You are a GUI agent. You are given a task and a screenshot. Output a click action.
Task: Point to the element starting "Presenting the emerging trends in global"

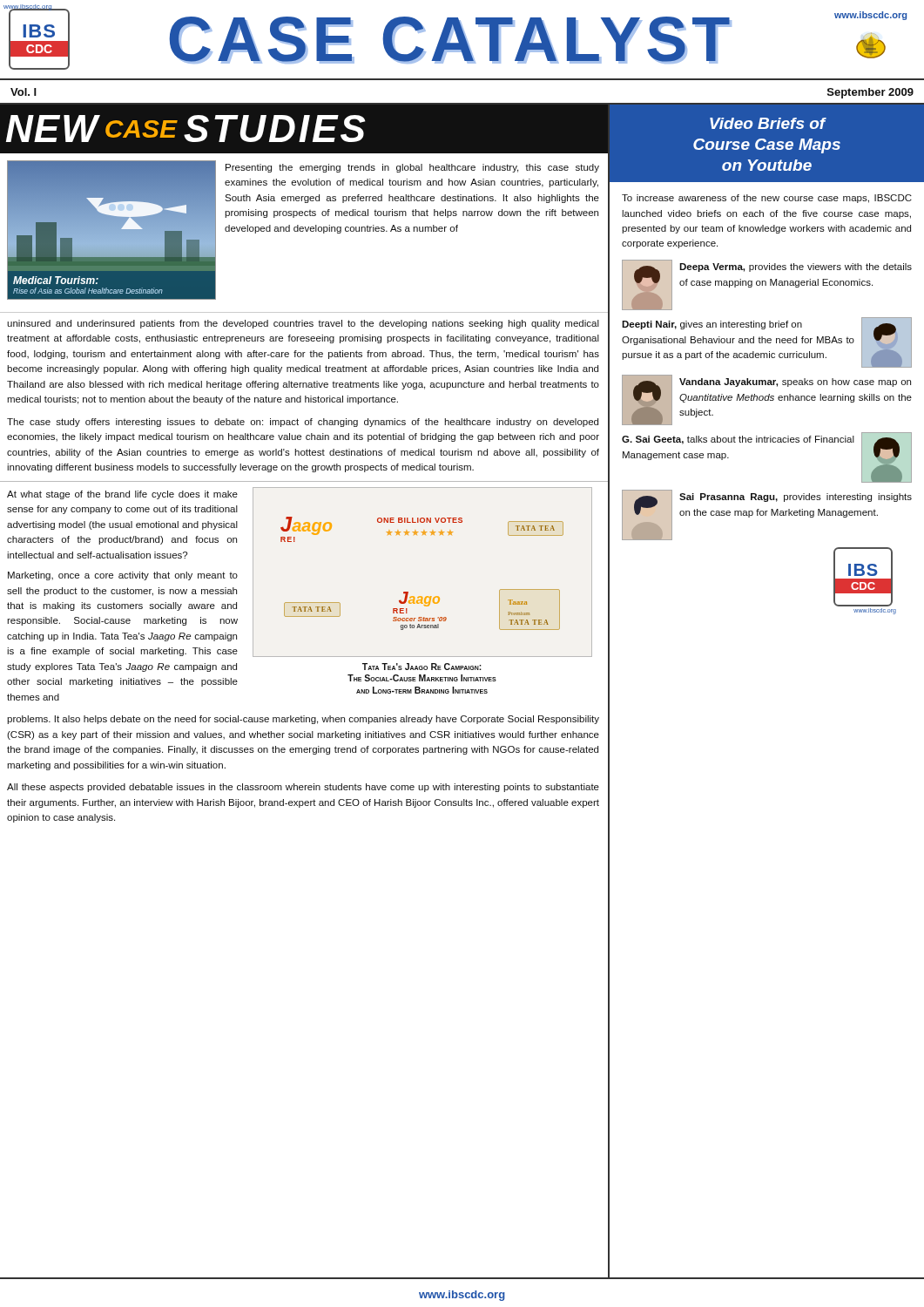(x=412, y=198)
